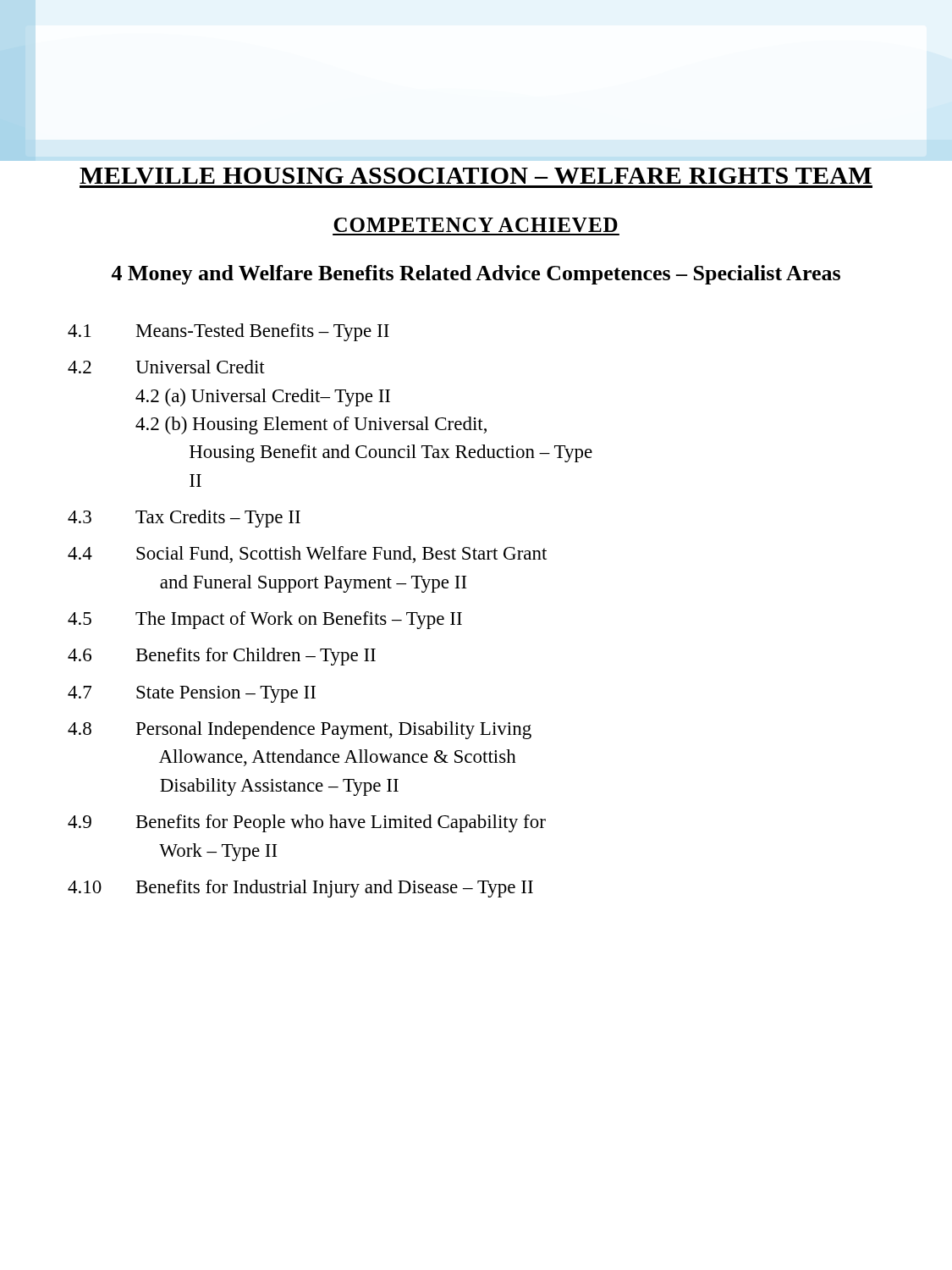Where does it say "4.1 Means-Tested Benefits – Type II"?
The height and width of the screenshot is (1270, 952).
point(228,332)
